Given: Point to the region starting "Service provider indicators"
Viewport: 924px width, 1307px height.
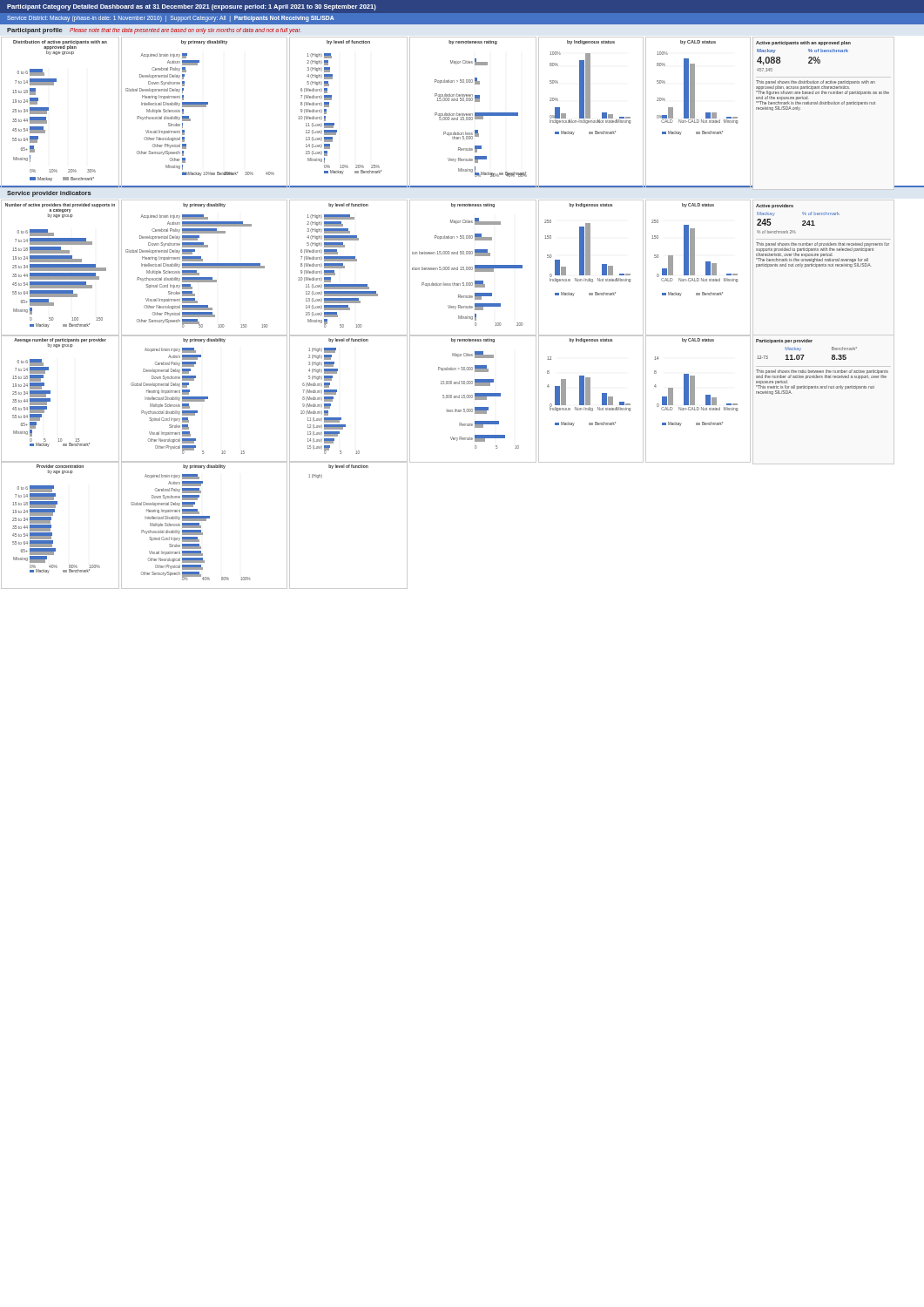Looking at the screenshot, I should pyautogui.click(x=49, y=193).
